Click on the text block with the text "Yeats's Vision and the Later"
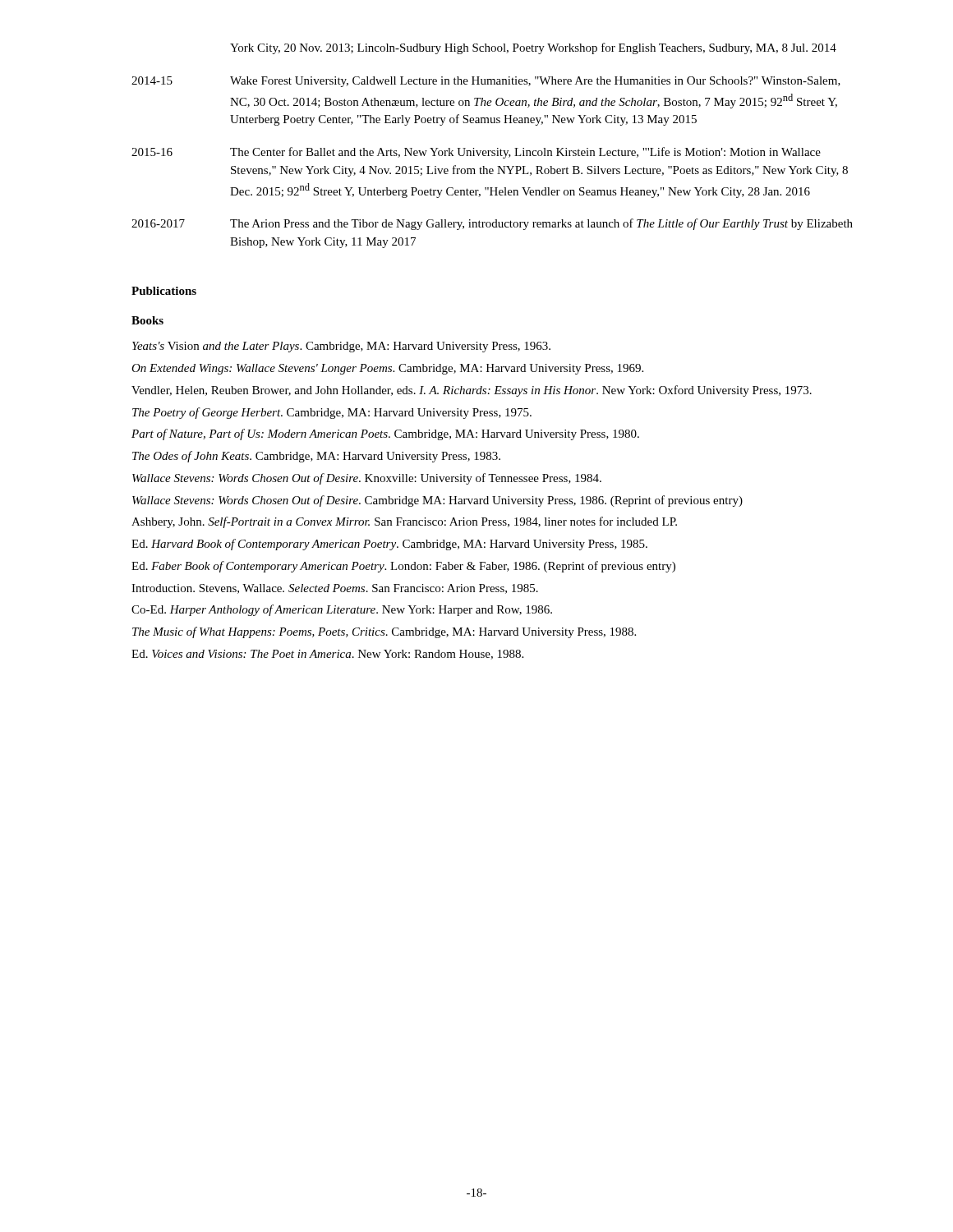The image size is (953, 1232). [x=341, y=346]
